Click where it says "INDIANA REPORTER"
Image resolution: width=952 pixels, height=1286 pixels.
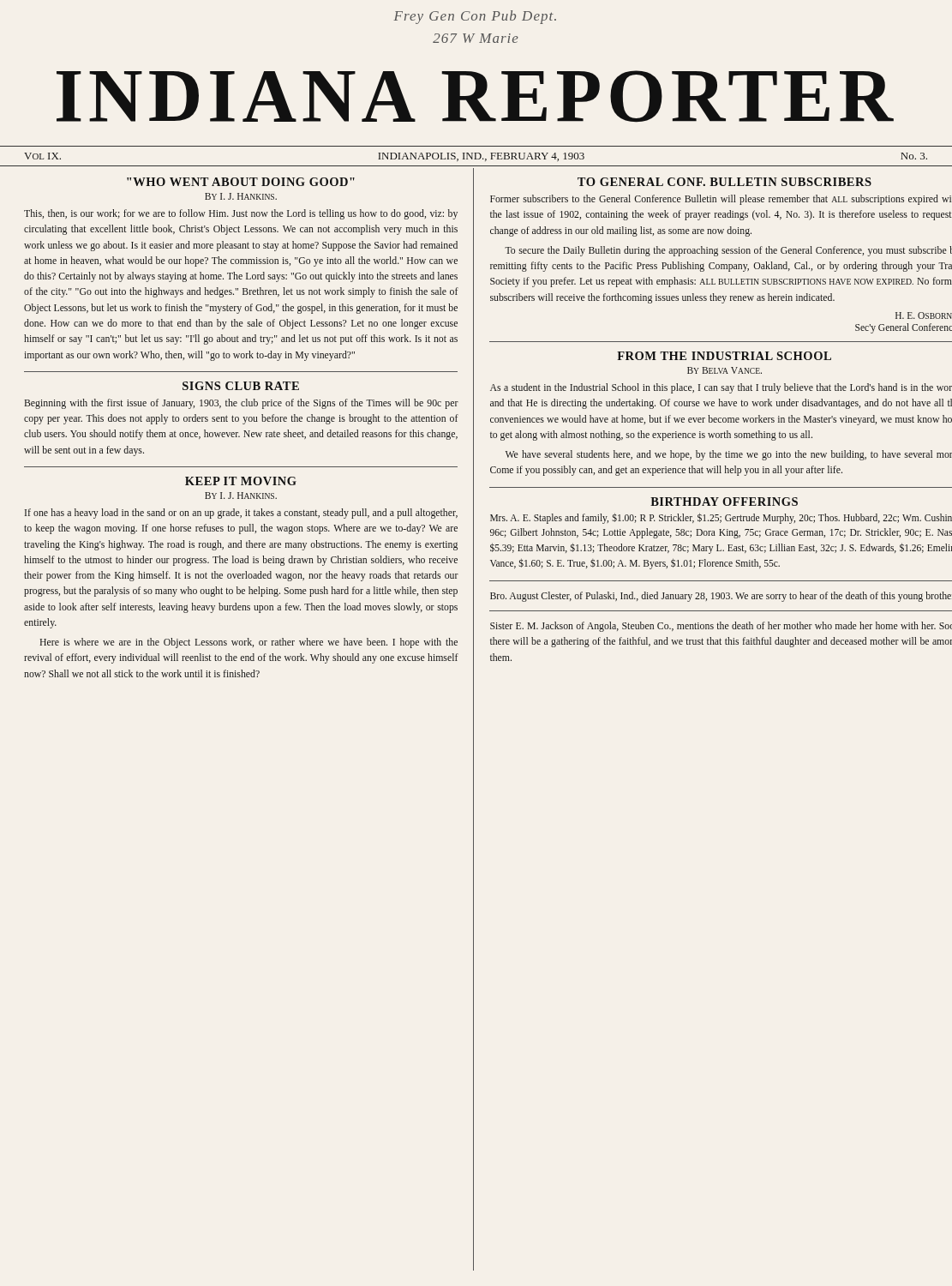476,96
